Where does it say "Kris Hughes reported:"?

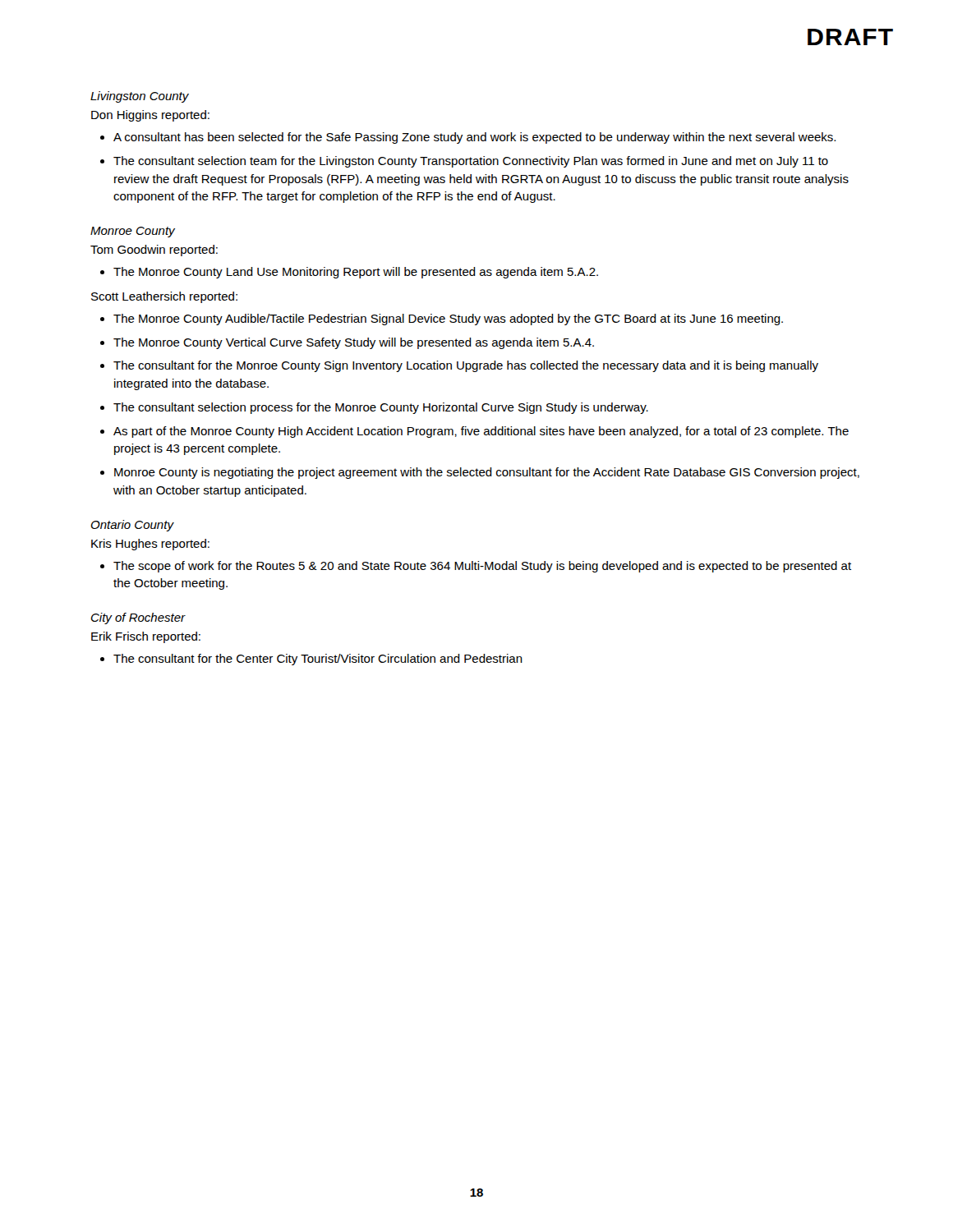pos(150,543)
